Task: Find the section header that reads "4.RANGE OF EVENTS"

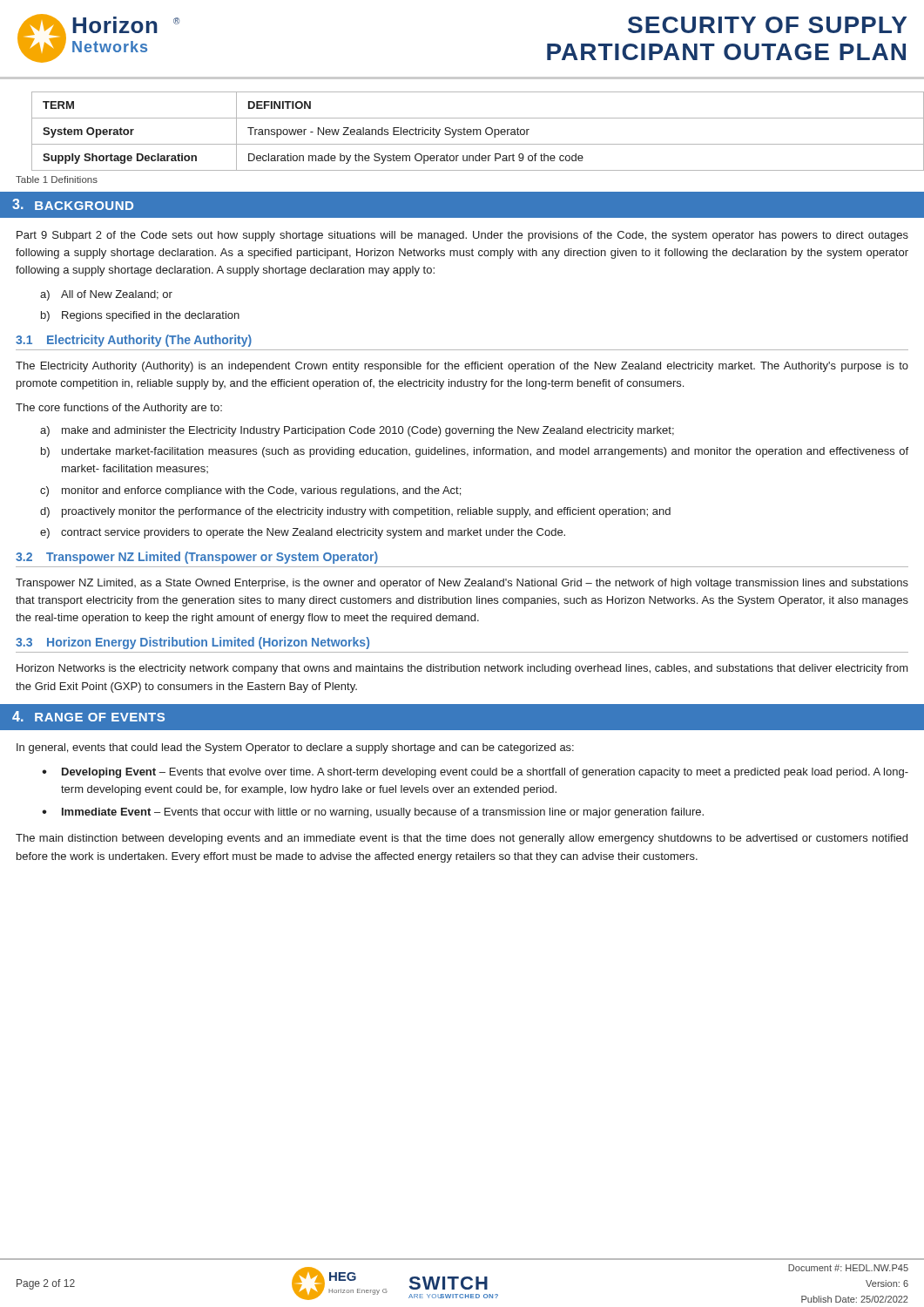Action: click(89, 717)
